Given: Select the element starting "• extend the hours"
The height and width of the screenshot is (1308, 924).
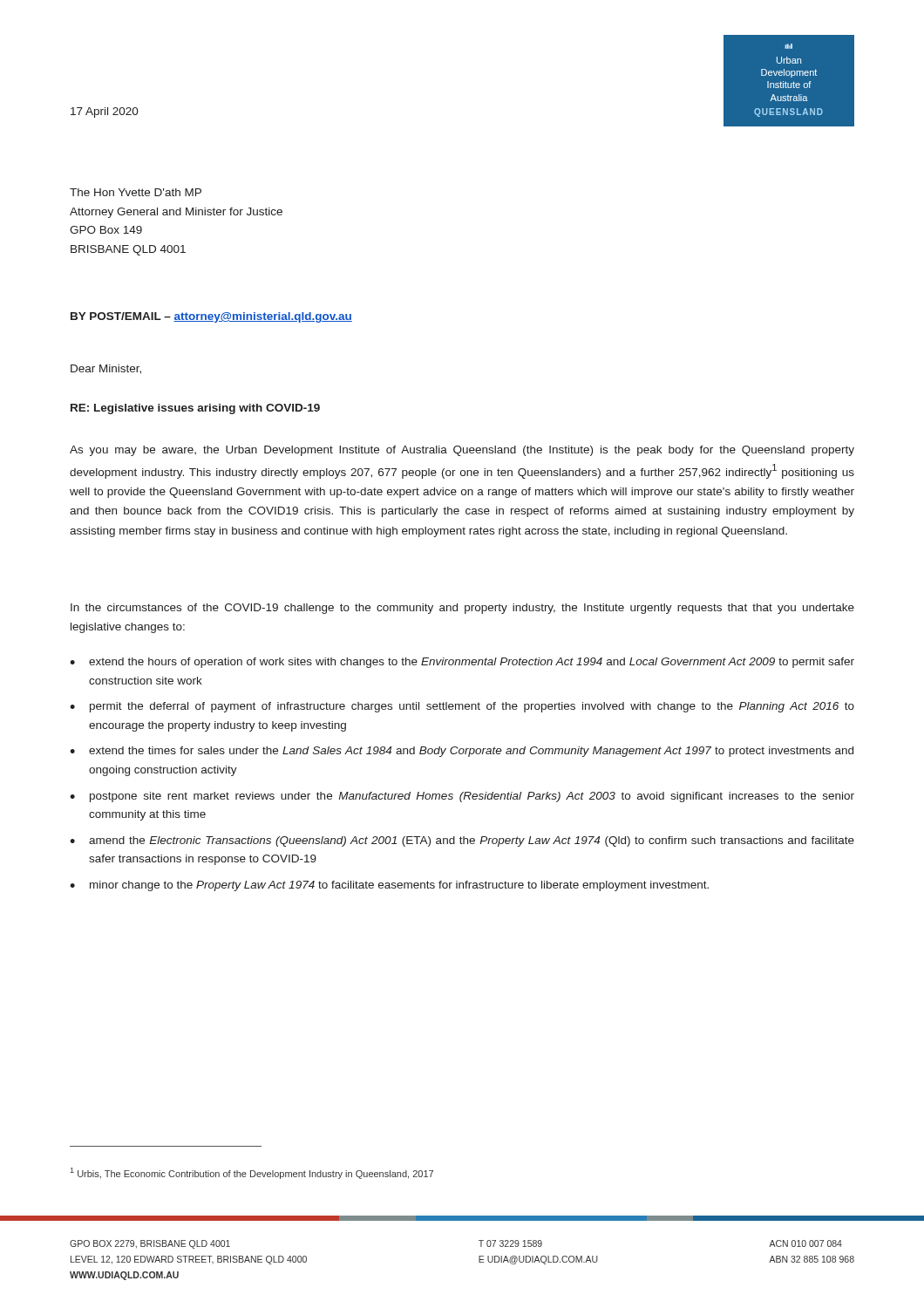Looking at the screenshot, I should pyautogui.click(x=462, y=671).
